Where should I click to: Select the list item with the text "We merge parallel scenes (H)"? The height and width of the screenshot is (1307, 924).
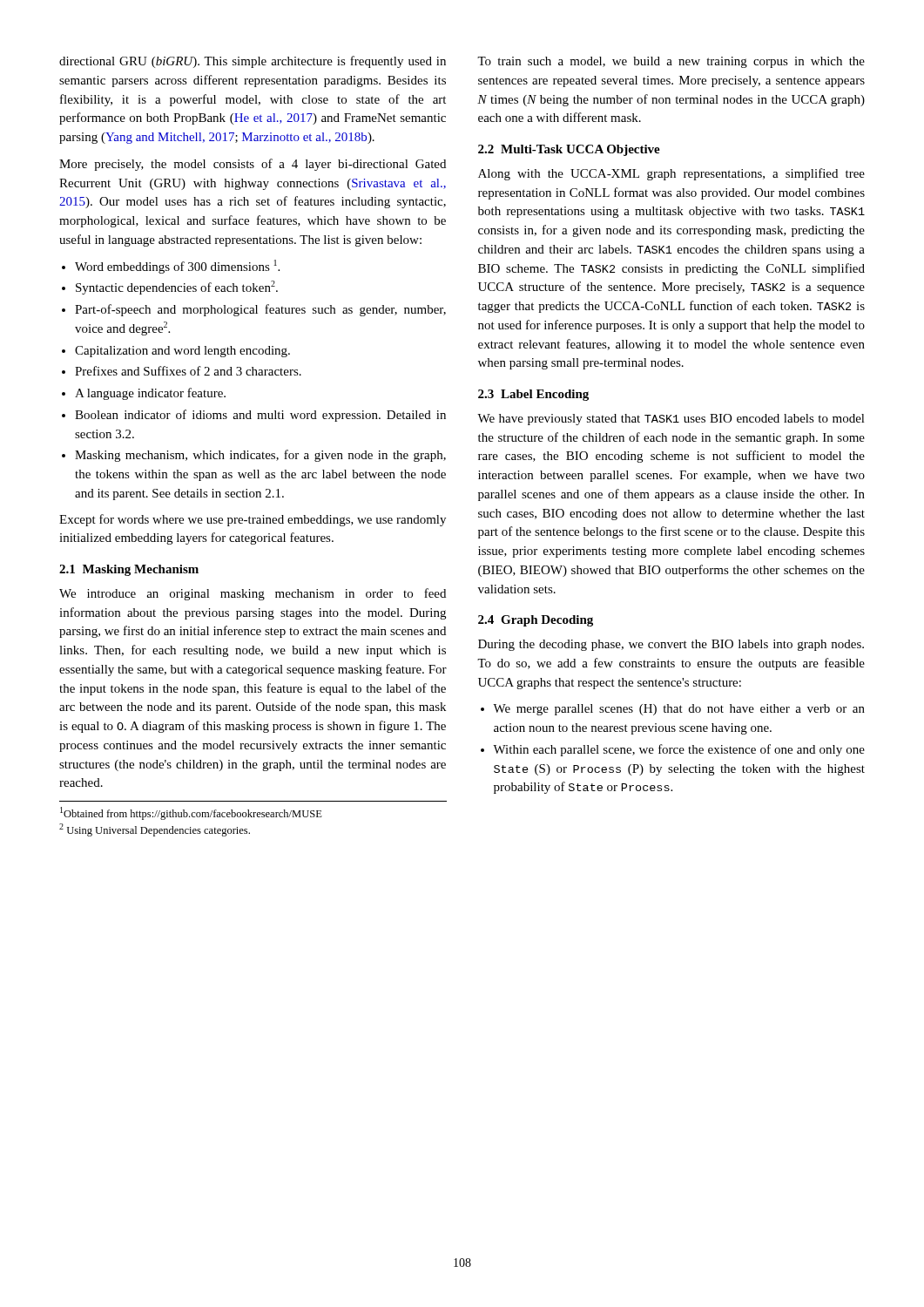tap(679, 718)
